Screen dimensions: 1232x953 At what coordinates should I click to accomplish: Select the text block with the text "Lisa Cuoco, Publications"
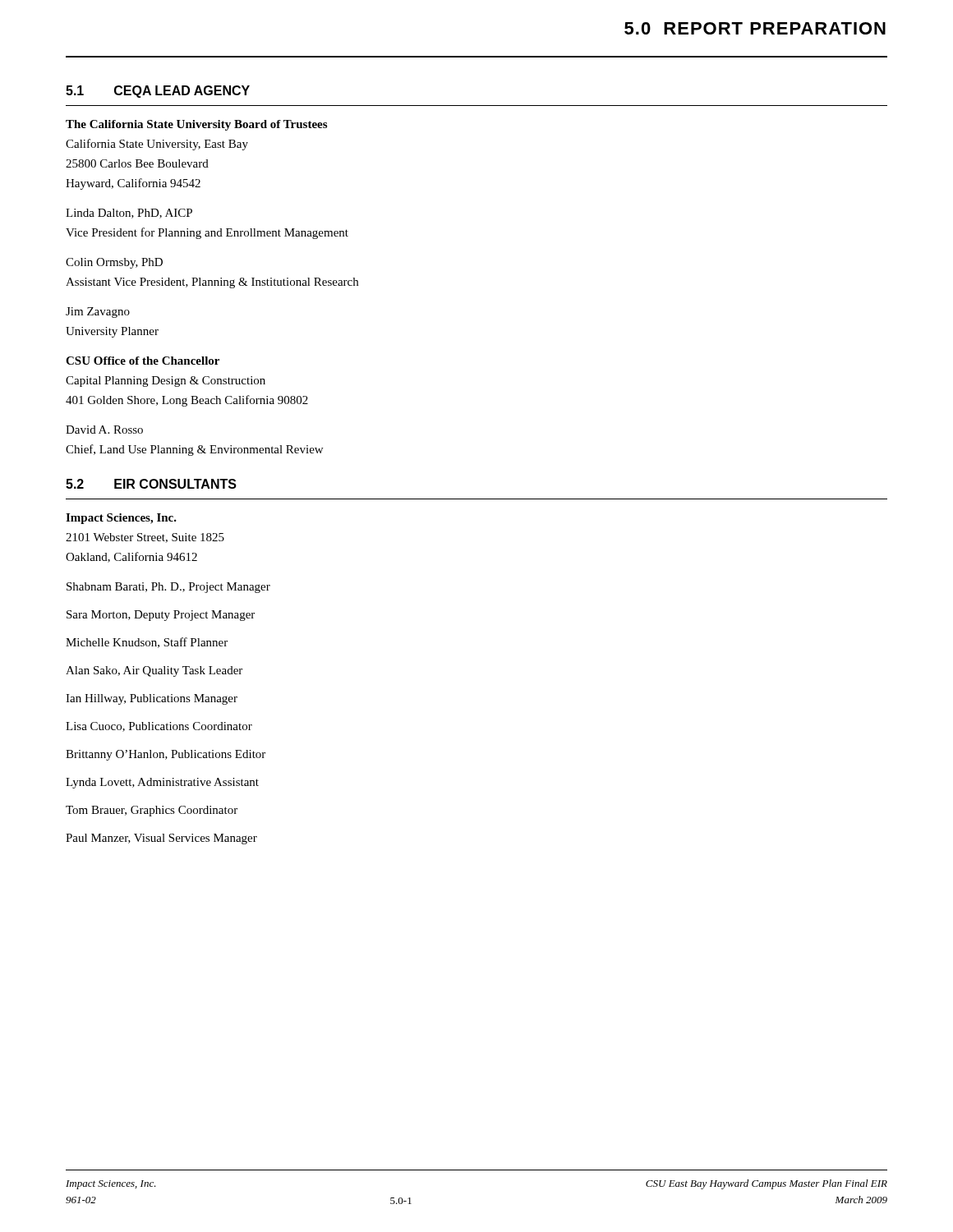coord(159,726)
